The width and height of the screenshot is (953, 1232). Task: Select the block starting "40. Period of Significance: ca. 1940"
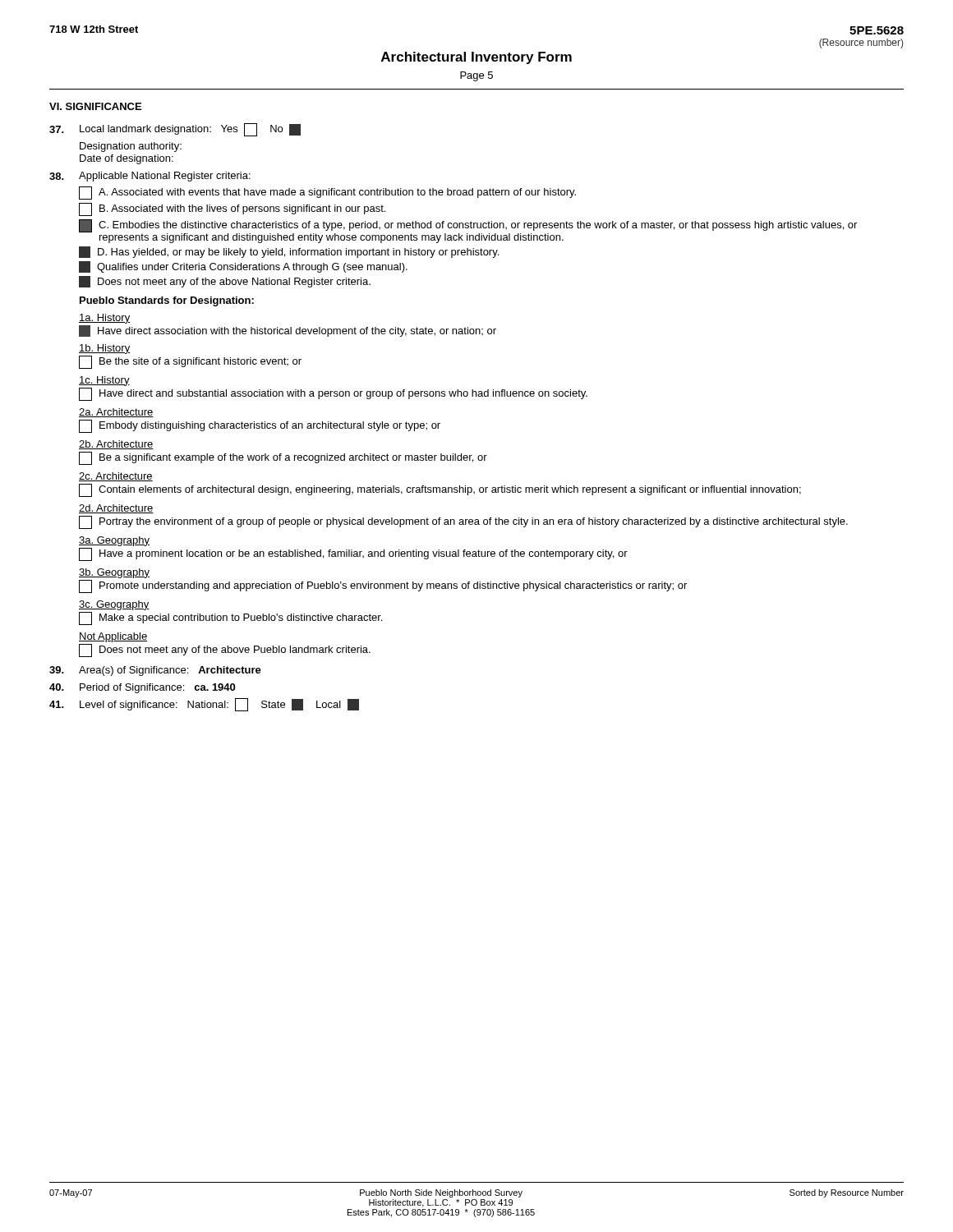[x=142, y=687]
